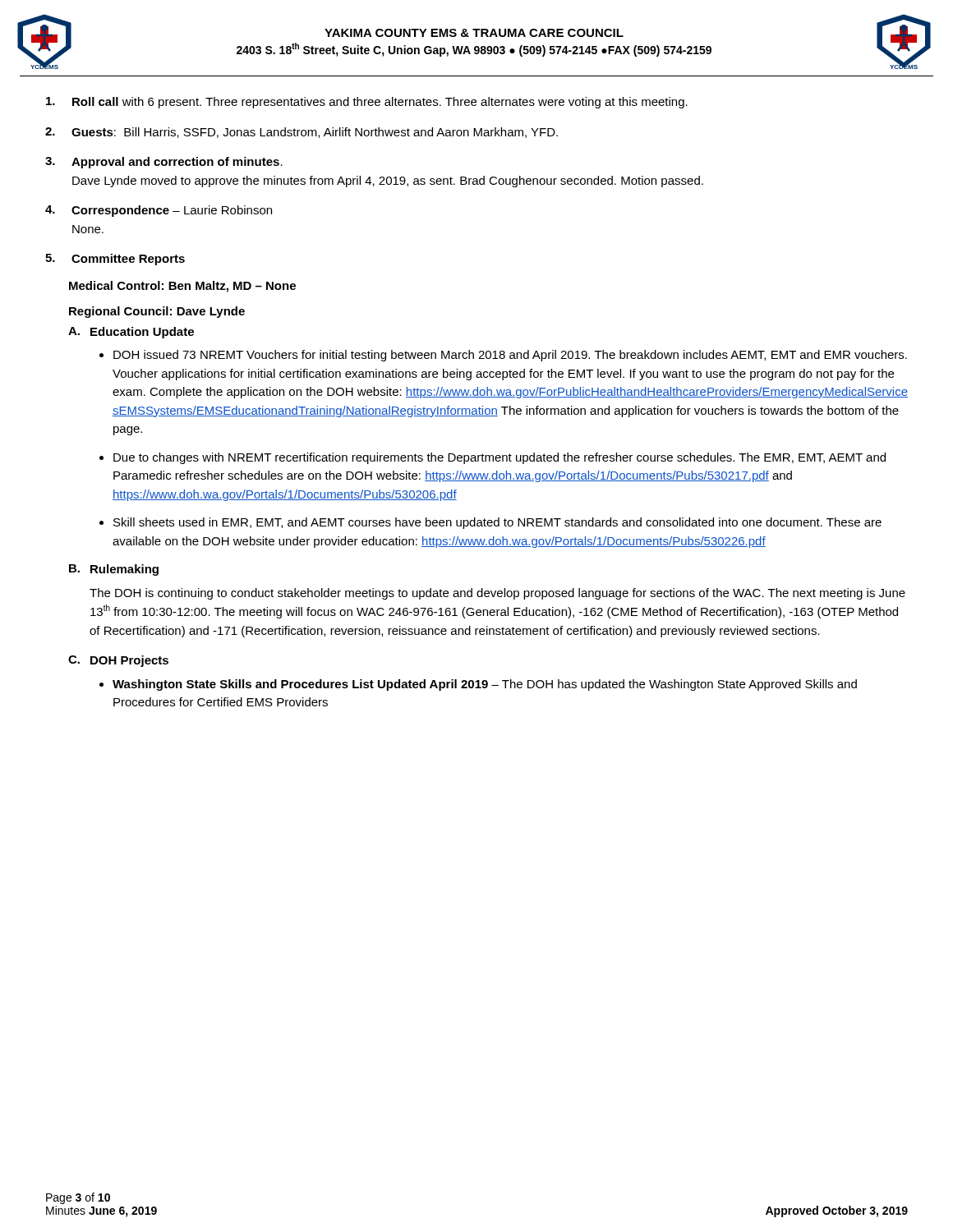Find the region starting "A. Education Update"

[131, 333]
